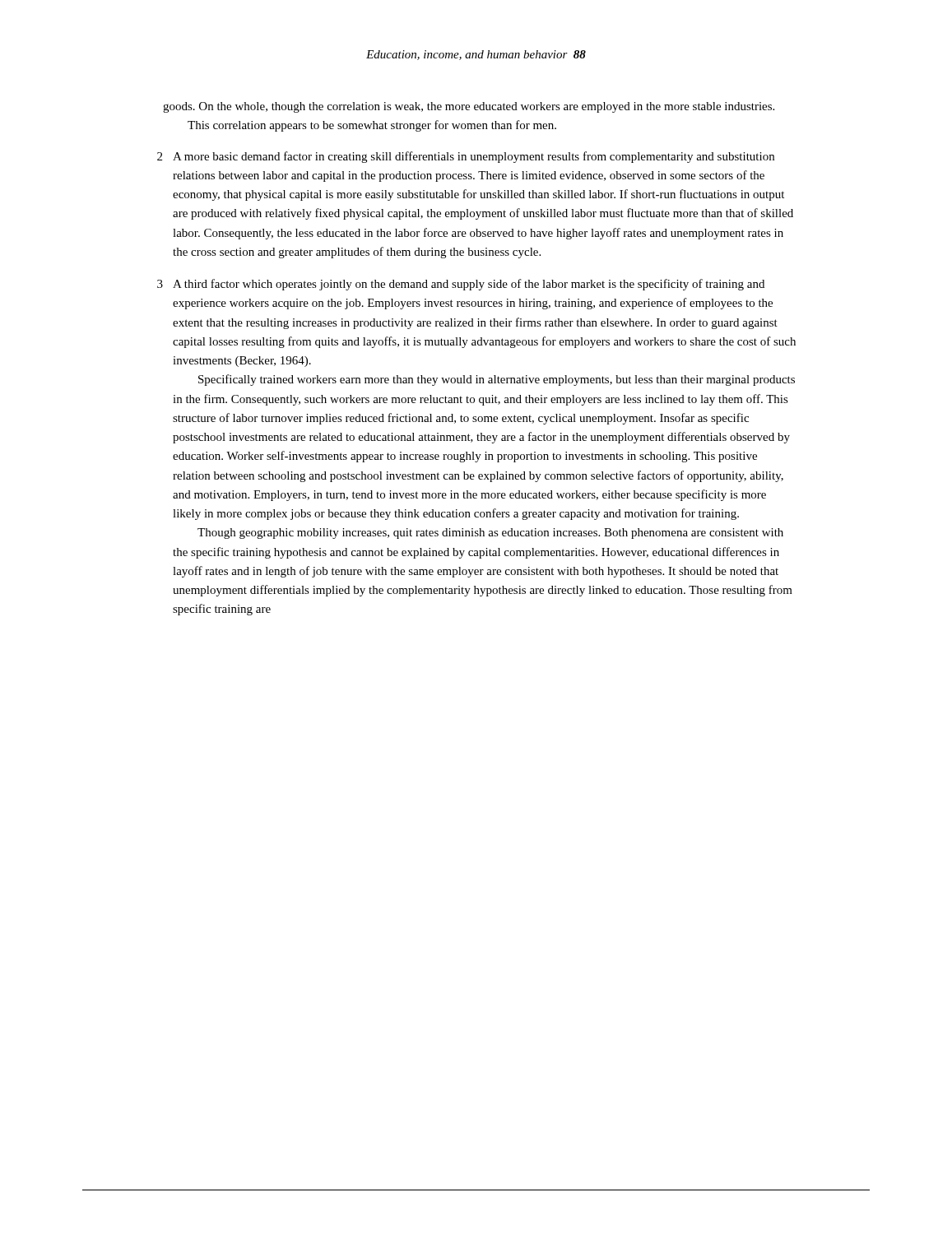Viewport: 952px width, 1234px height.
Task: Select the region starting "goods. On the"
Action: pyautogui.click(x=480, y=116)
